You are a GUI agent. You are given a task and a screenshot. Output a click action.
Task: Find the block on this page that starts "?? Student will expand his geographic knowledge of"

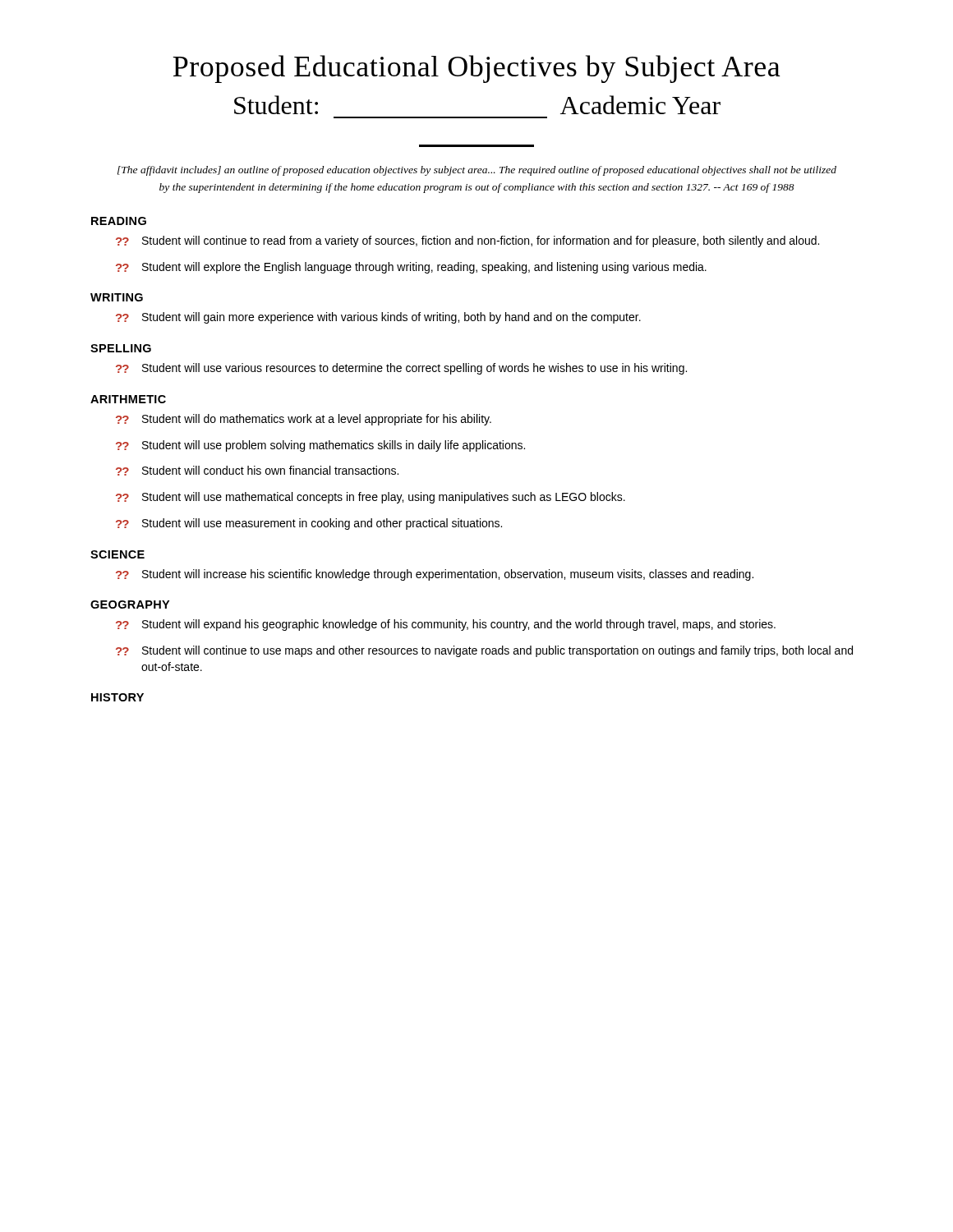[x=489, y=625]
